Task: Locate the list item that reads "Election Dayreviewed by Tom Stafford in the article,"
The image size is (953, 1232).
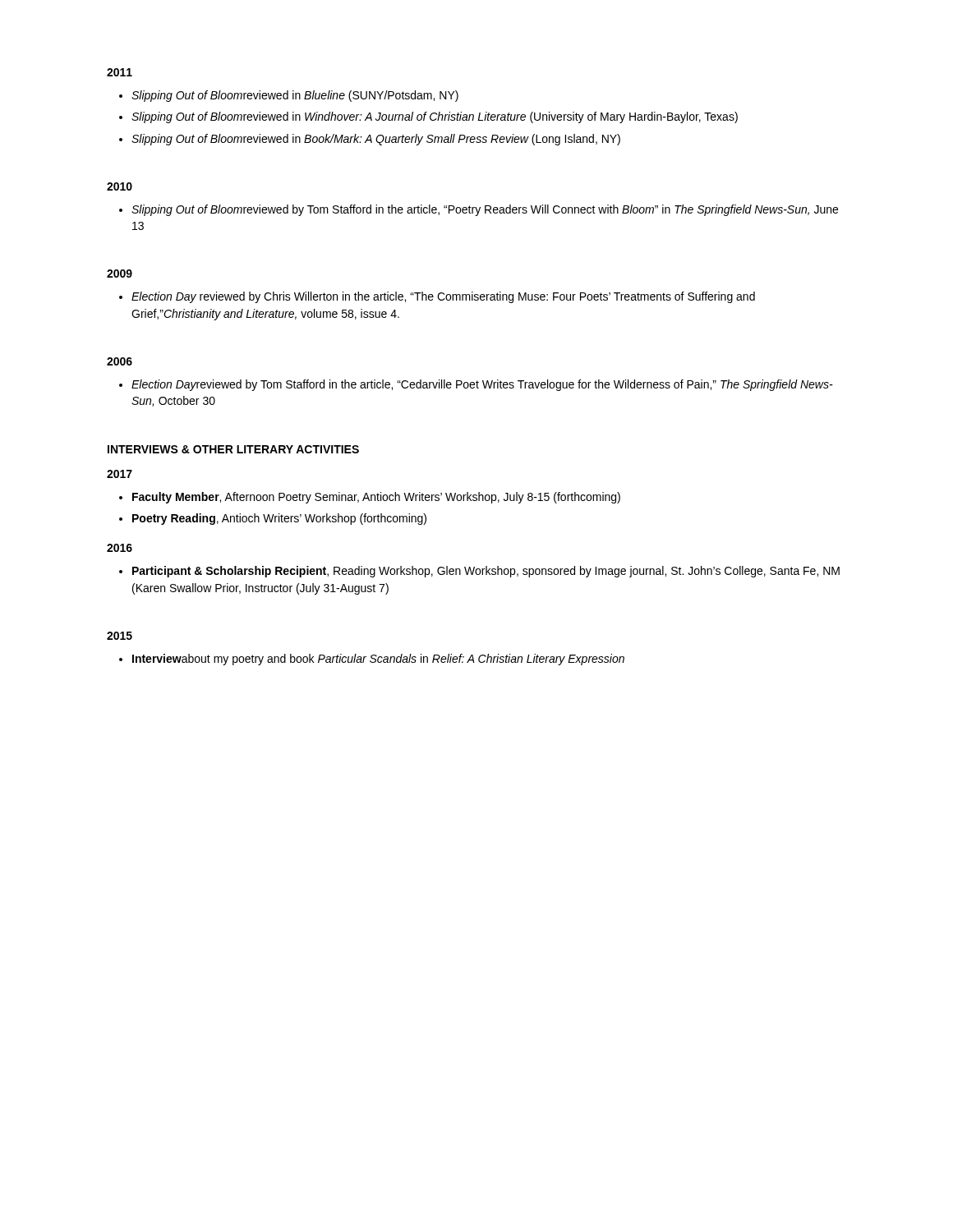Action: [x=489, y=393]
